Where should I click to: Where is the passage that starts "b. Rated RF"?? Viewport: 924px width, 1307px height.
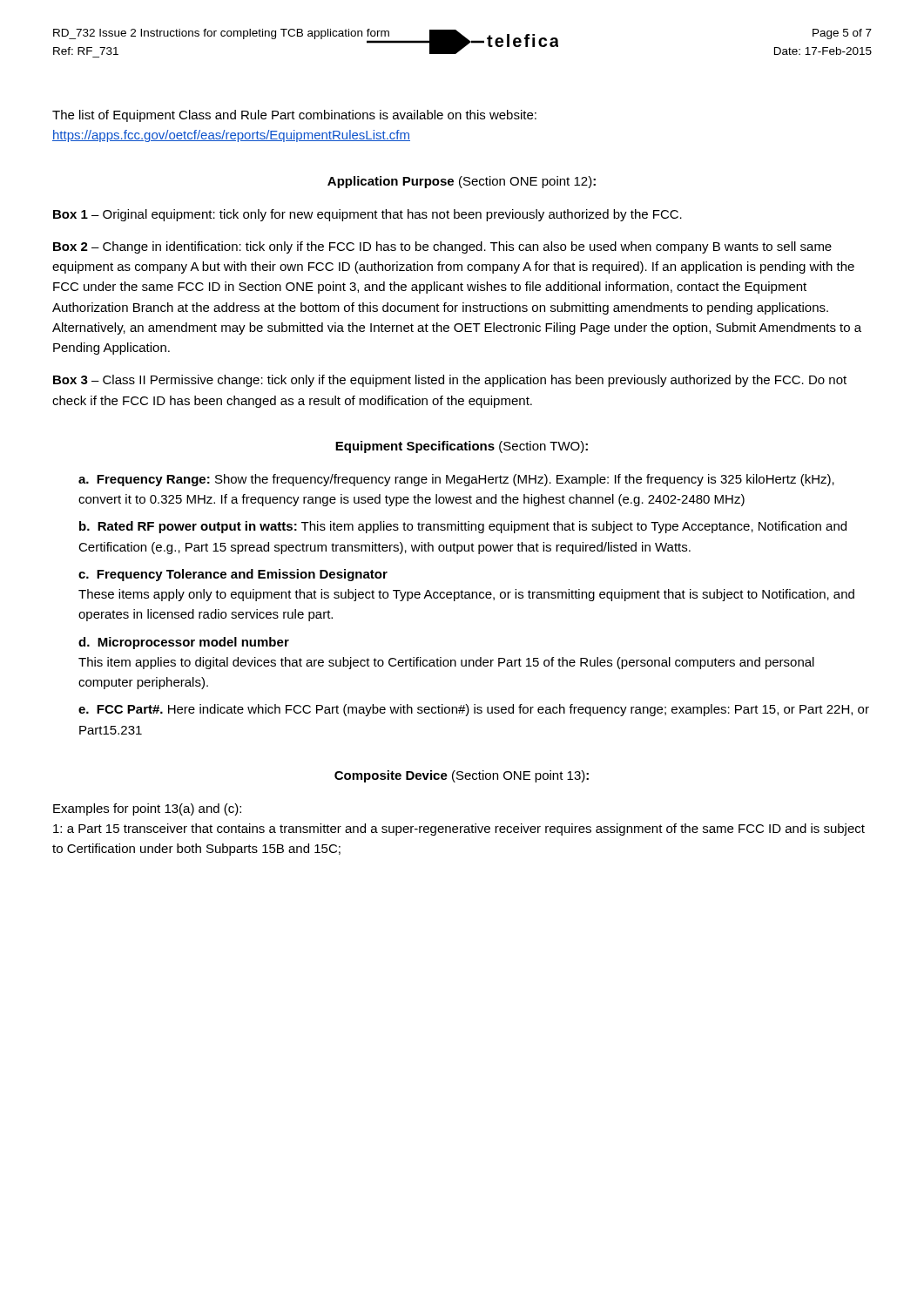[463, 536]
